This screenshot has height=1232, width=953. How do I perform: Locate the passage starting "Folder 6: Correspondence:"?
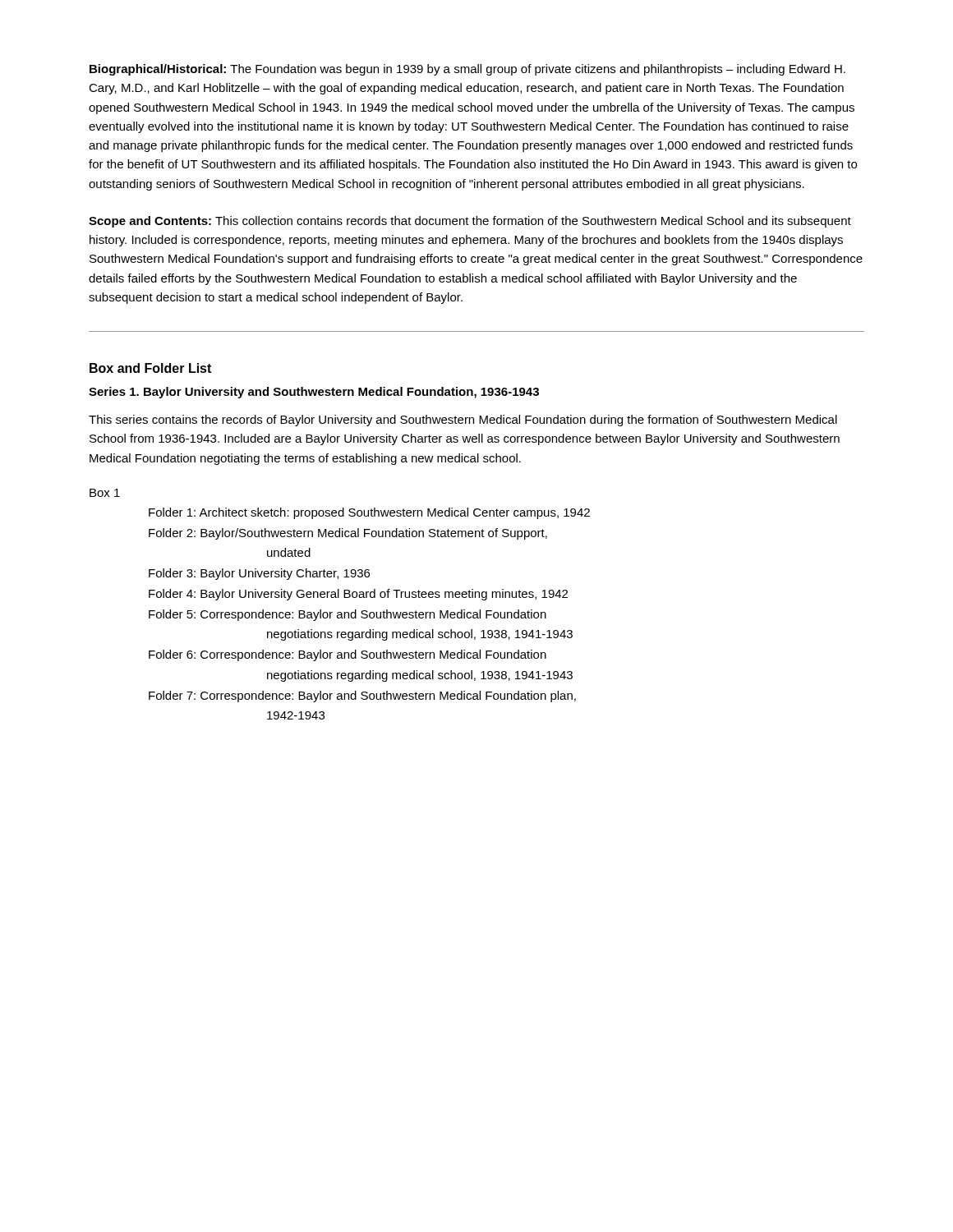point(347,654)
